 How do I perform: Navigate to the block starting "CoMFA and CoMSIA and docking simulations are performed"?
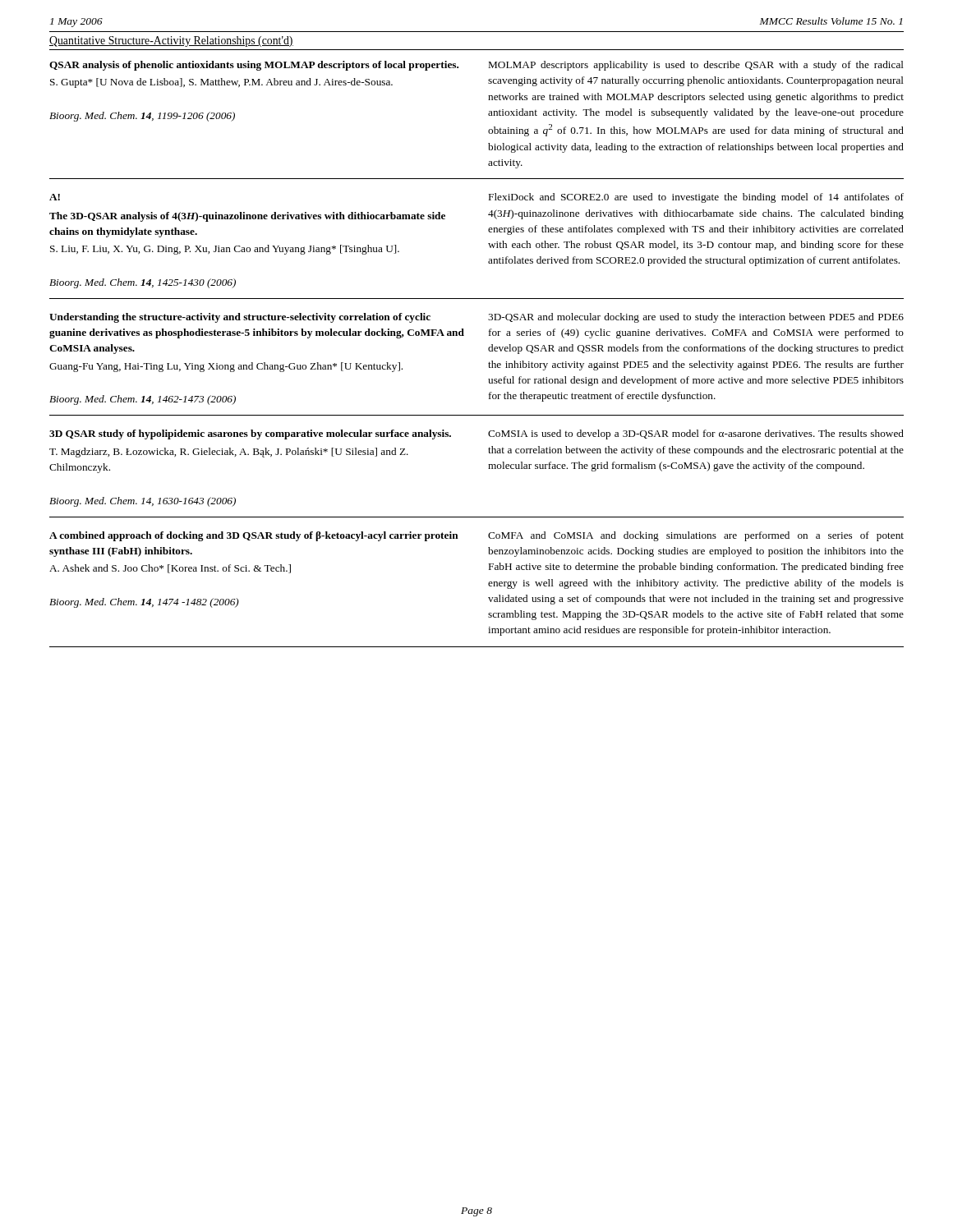coord(696,583)
